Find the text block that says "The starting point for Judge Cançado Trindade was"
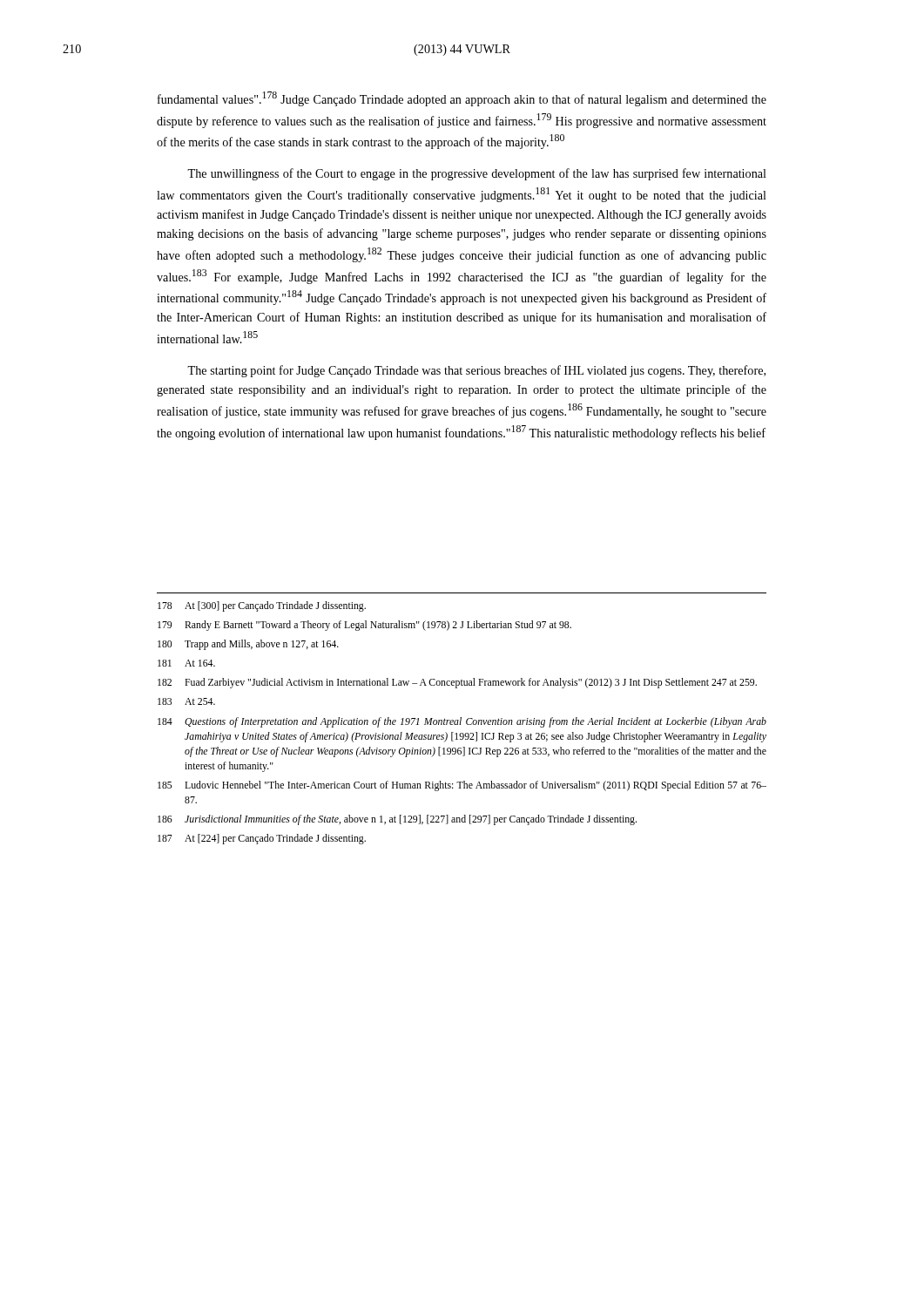 point(462,401)
